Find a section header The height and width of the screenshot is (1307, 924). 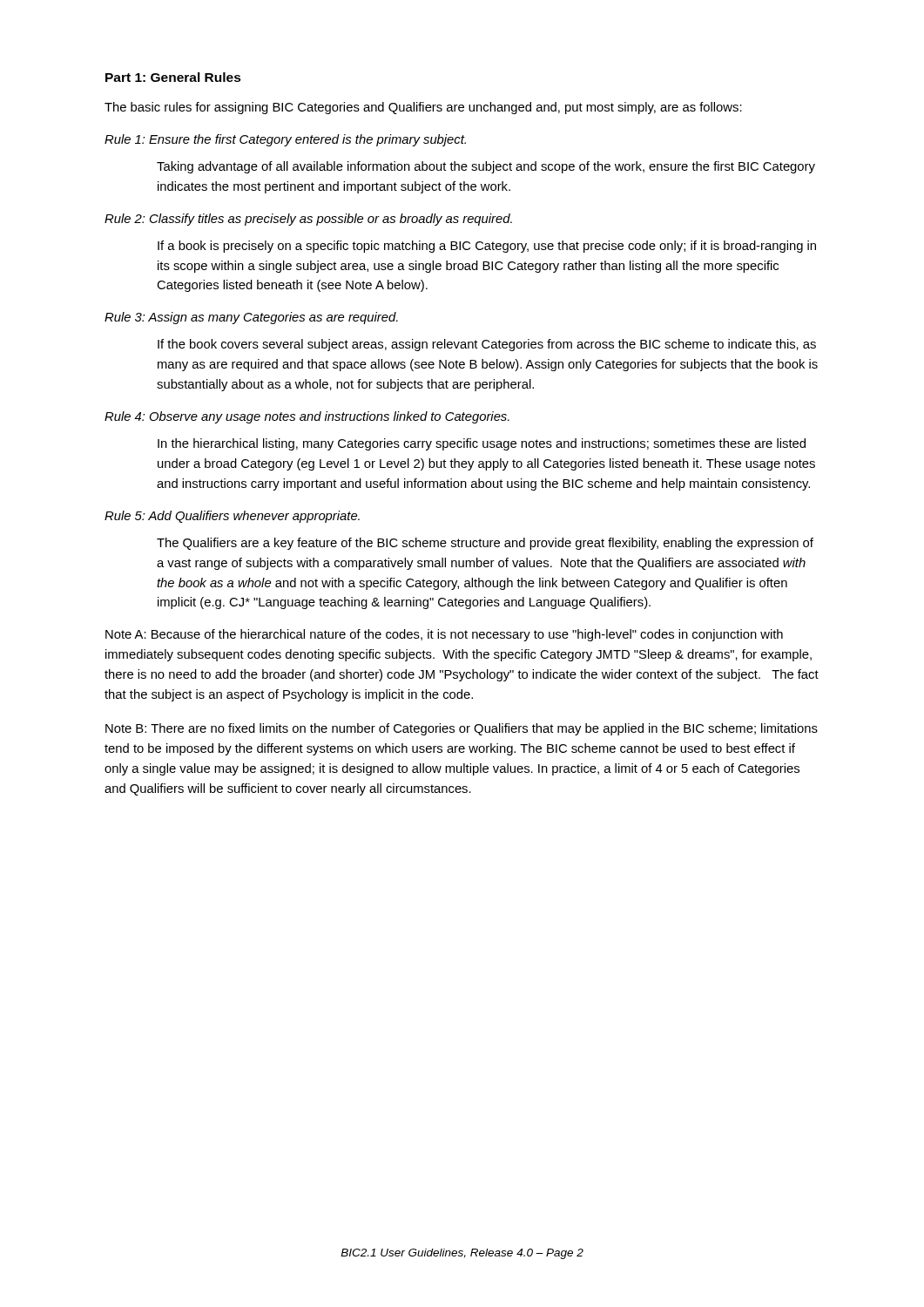point(173,77)
